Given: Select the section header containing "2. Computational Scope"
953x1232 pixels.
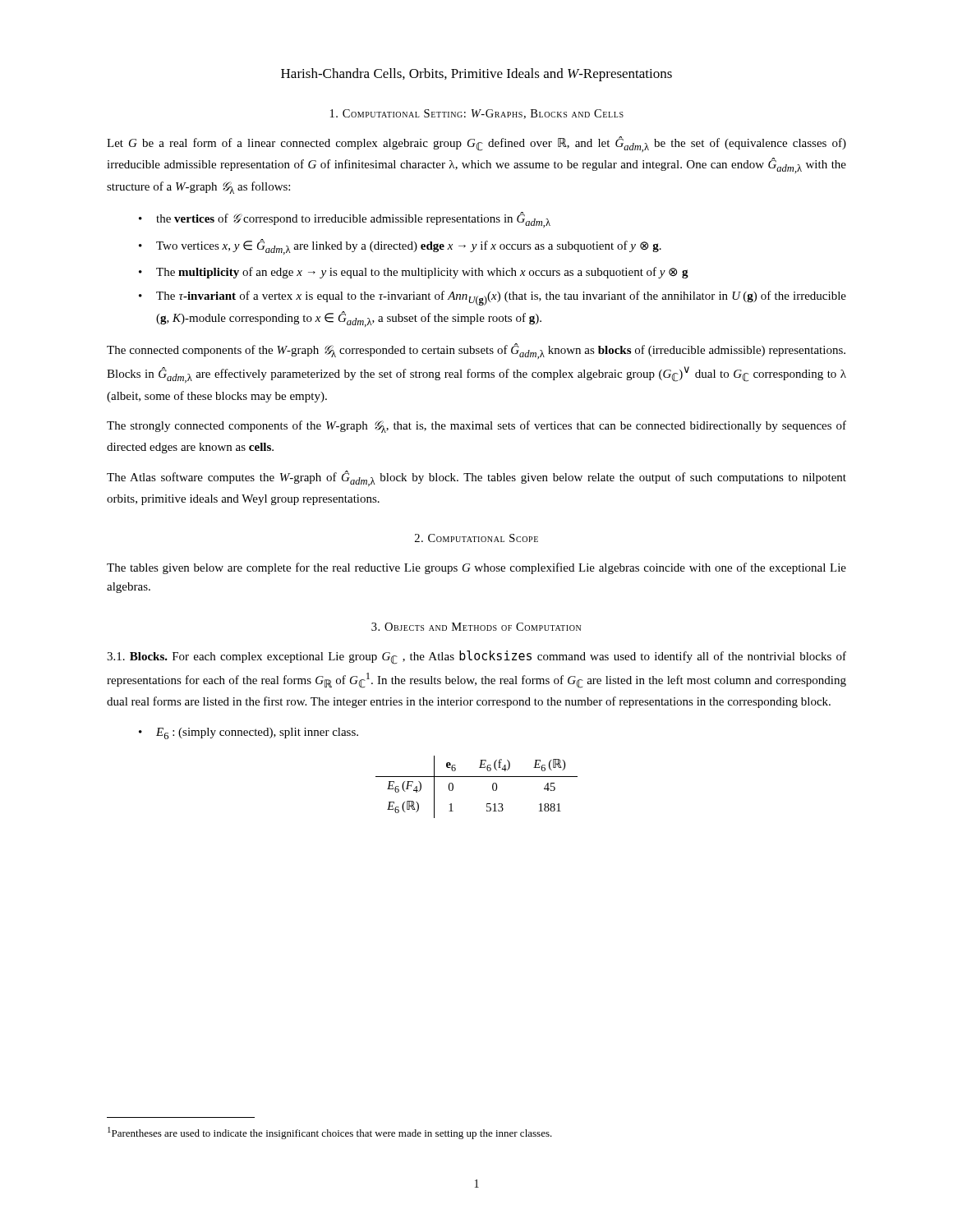Looking at the screenshot, I should click(476, 538).
